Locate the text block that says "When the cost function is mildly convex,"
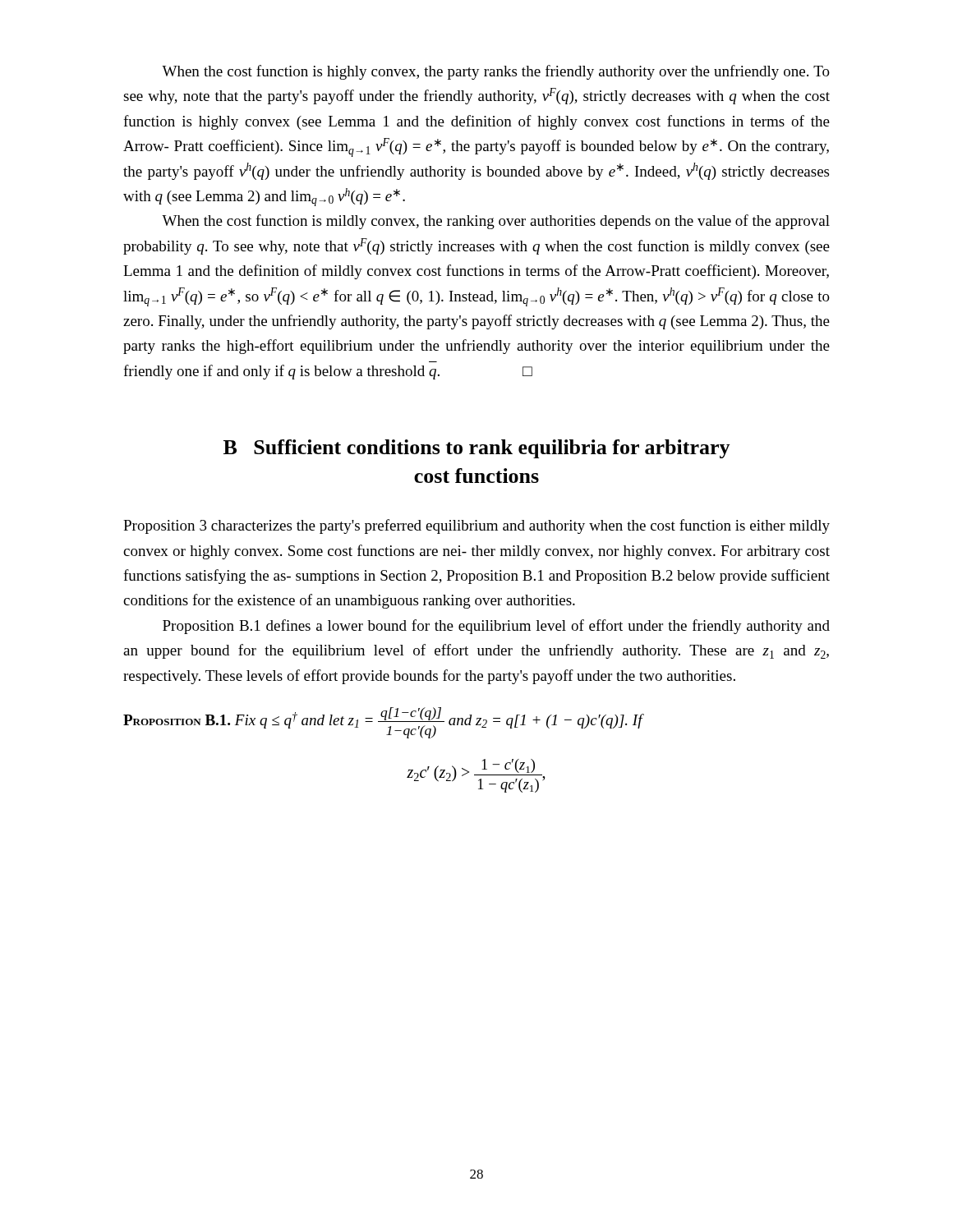 tap(476, 296)
